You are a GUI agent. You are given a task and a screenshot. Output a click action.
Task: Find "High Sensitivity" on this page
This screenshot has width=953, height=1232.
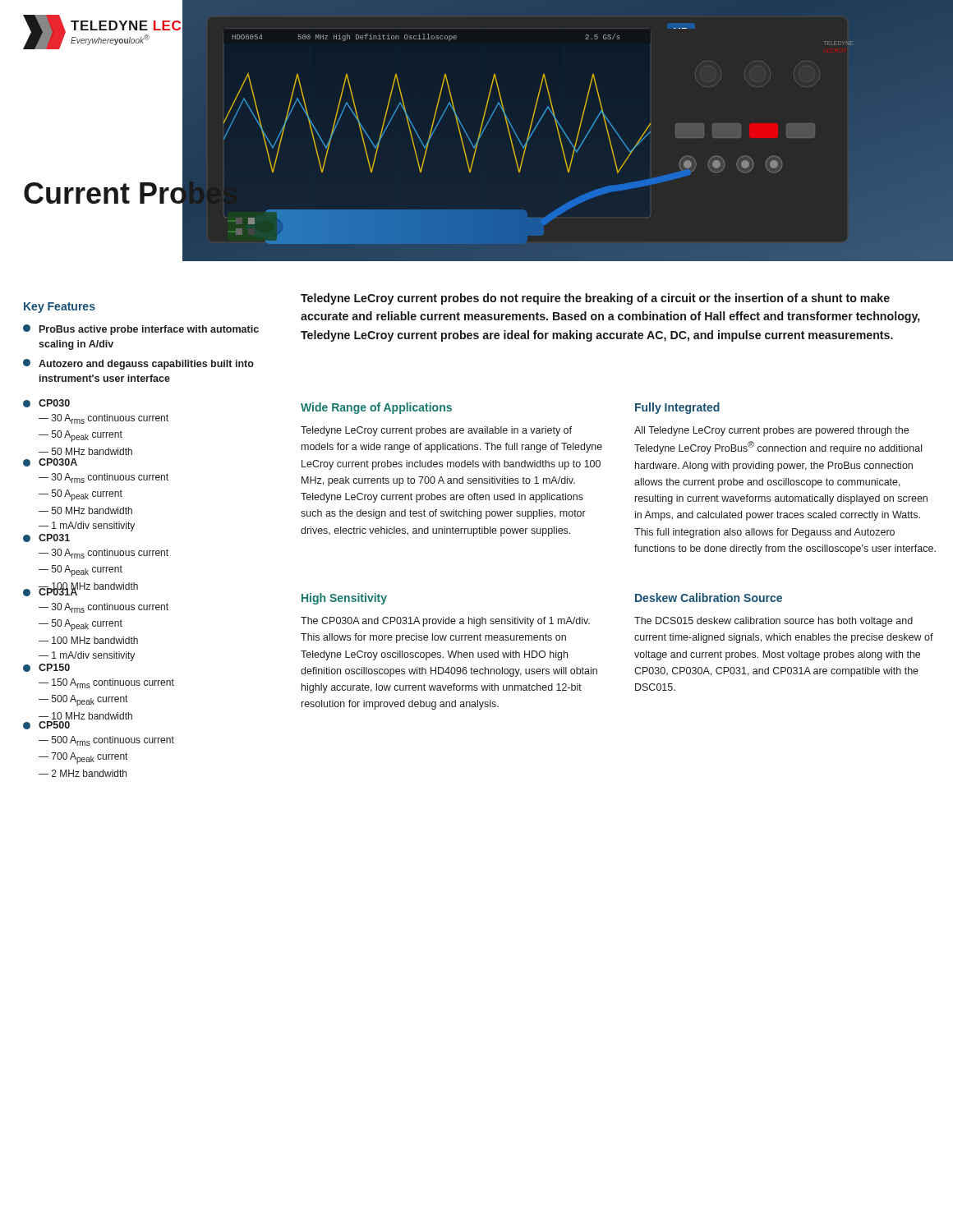coord(344,599)
